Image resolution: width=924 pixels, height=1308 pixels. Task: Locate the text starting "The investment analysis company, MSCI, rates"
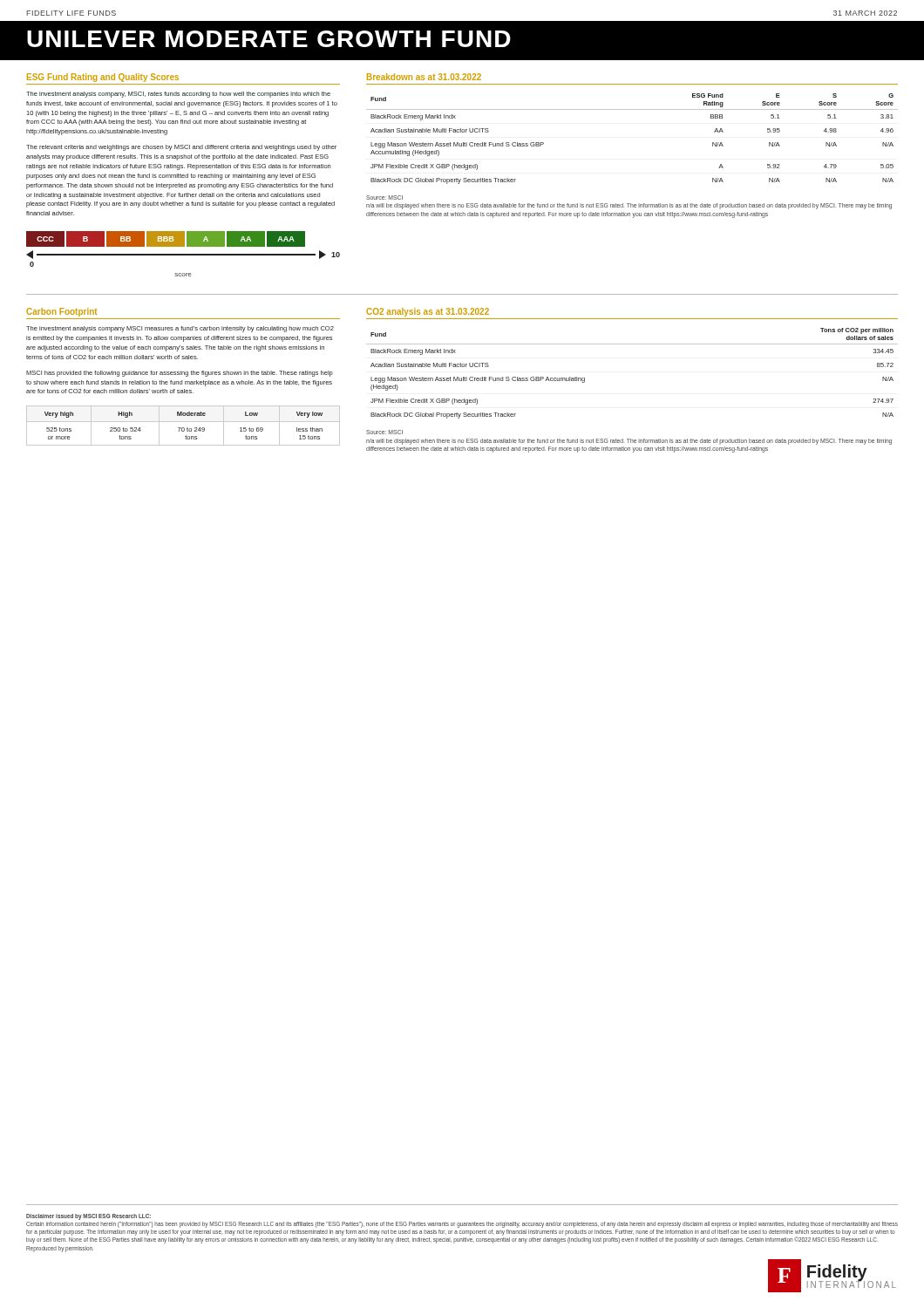click(182, 112)
